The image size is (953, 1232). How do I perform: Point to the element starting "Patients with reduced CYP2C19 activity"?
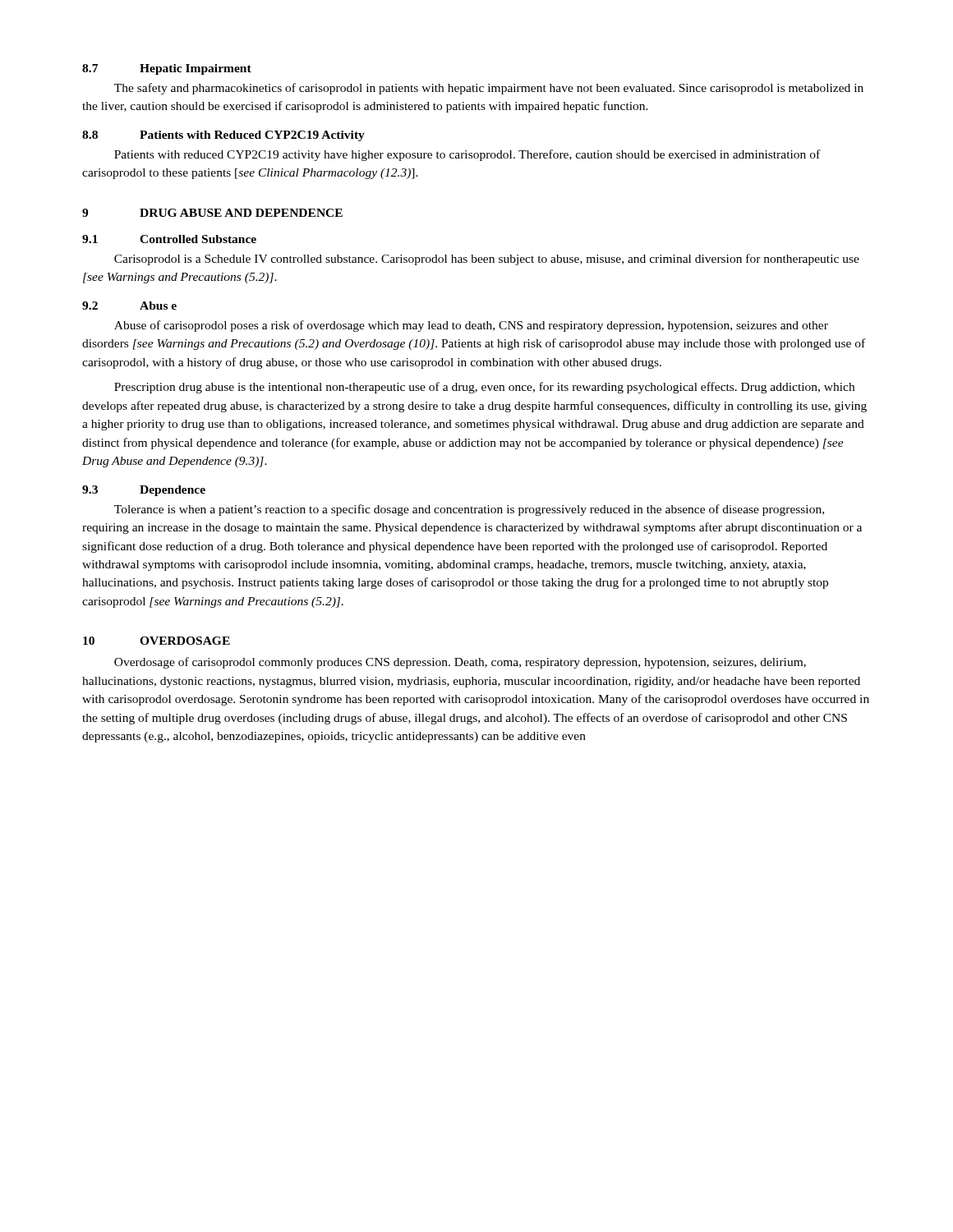451,163
